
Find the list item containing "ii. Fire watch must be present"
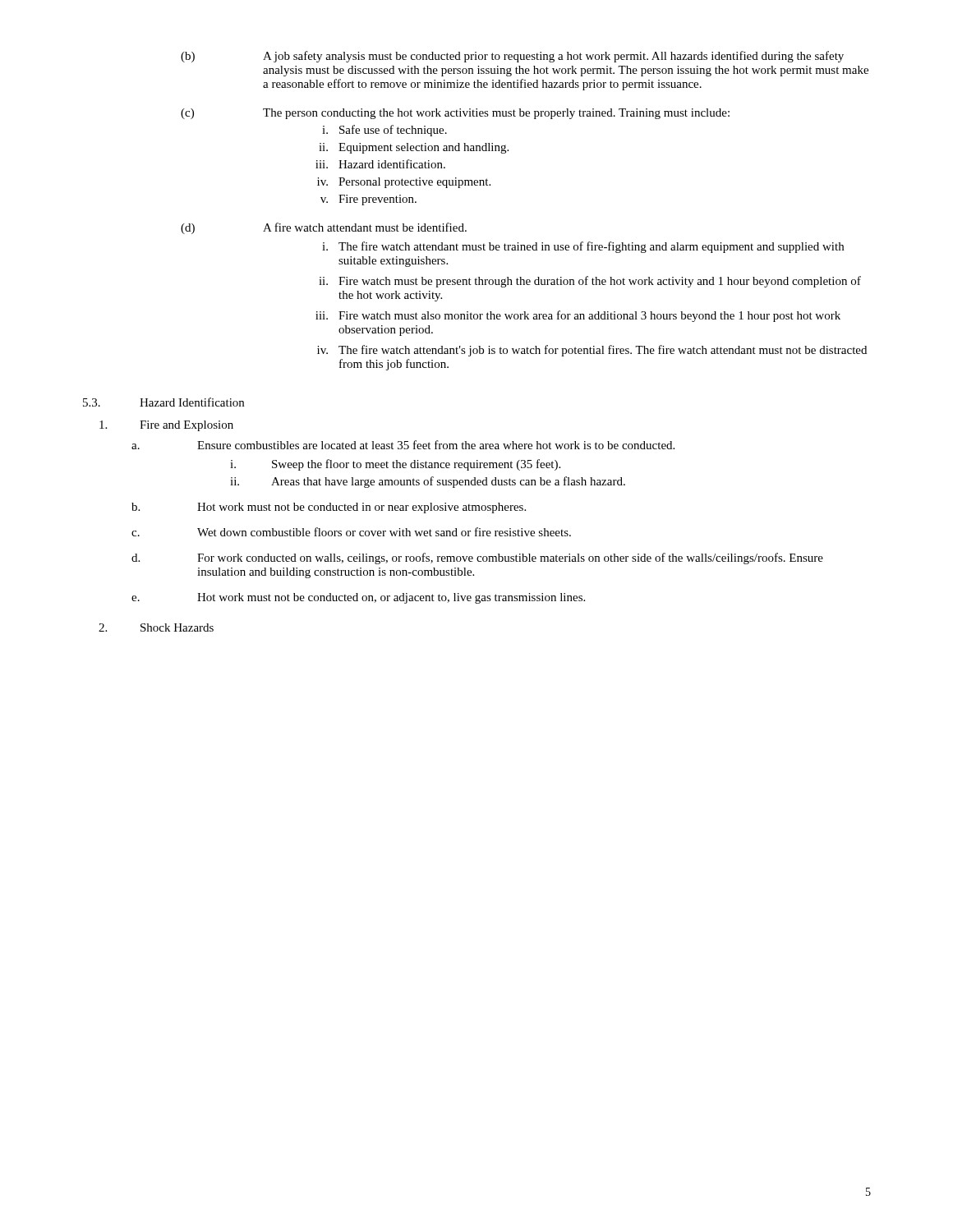pos(575,288)
